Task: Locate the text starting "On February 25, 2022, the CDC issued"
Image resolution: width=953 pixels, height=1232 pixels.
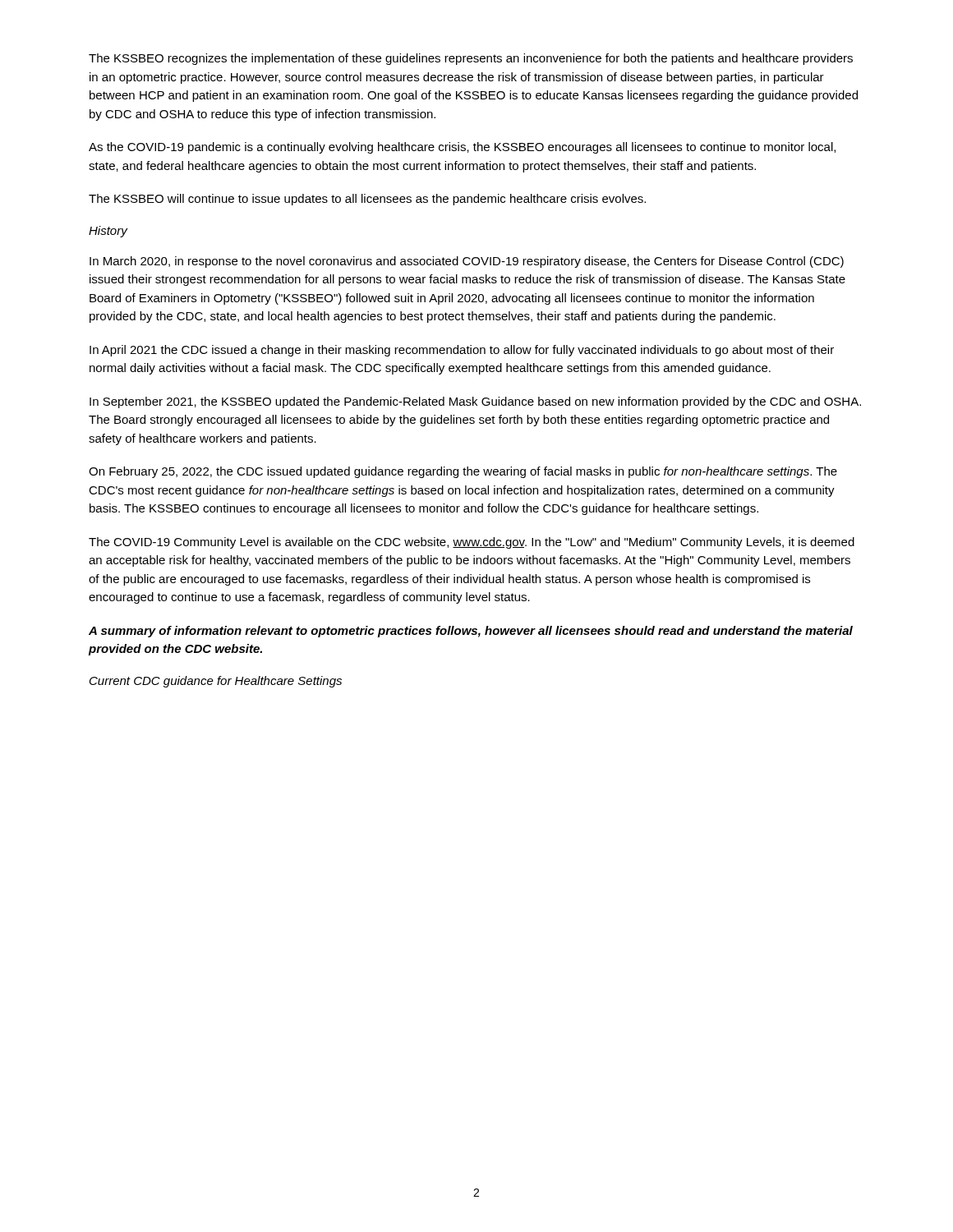Action: (x=463, y=490)
